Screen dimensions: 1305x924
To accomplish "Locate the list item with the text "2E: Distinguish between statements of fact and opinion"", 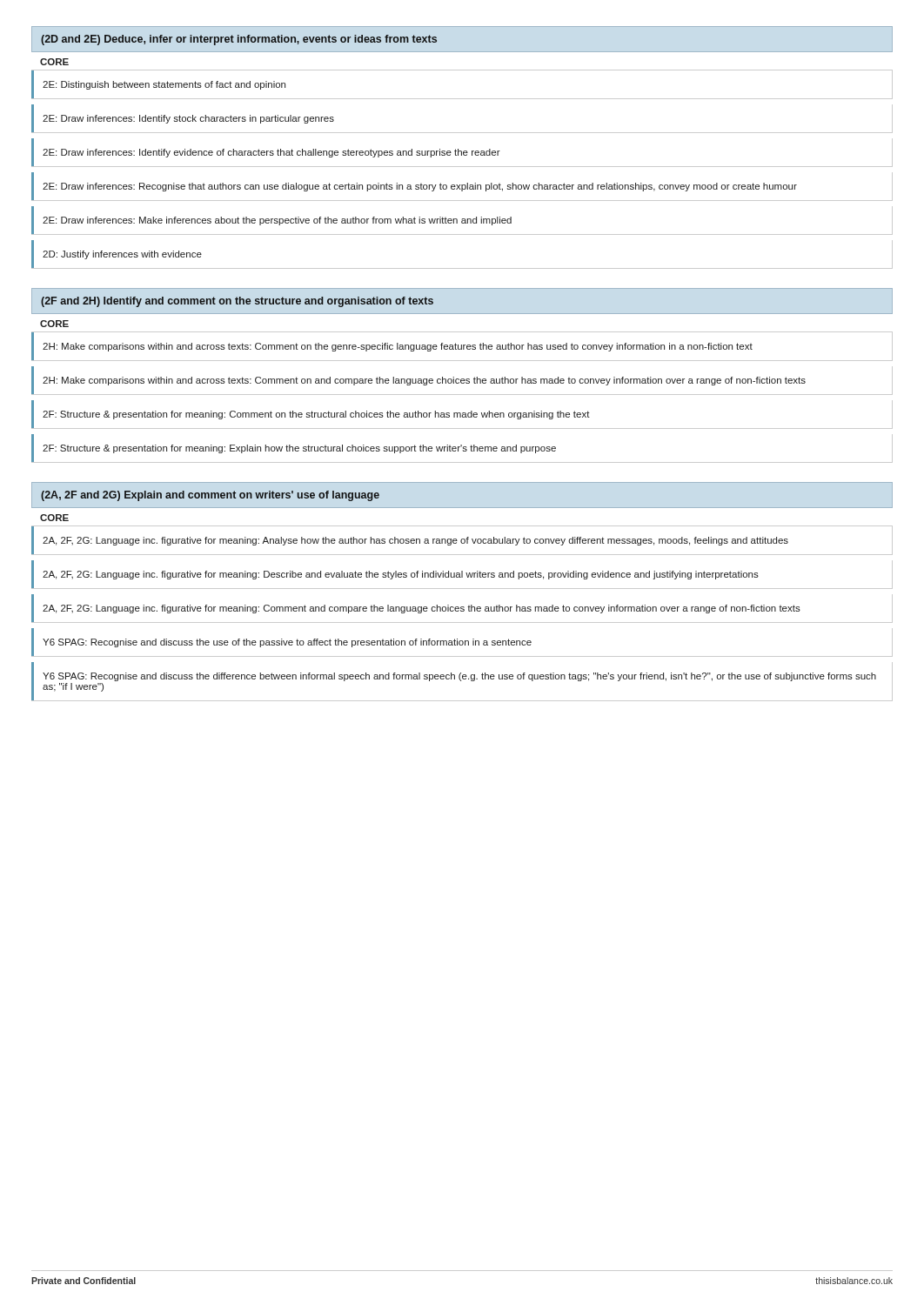I will click(164, 84).
